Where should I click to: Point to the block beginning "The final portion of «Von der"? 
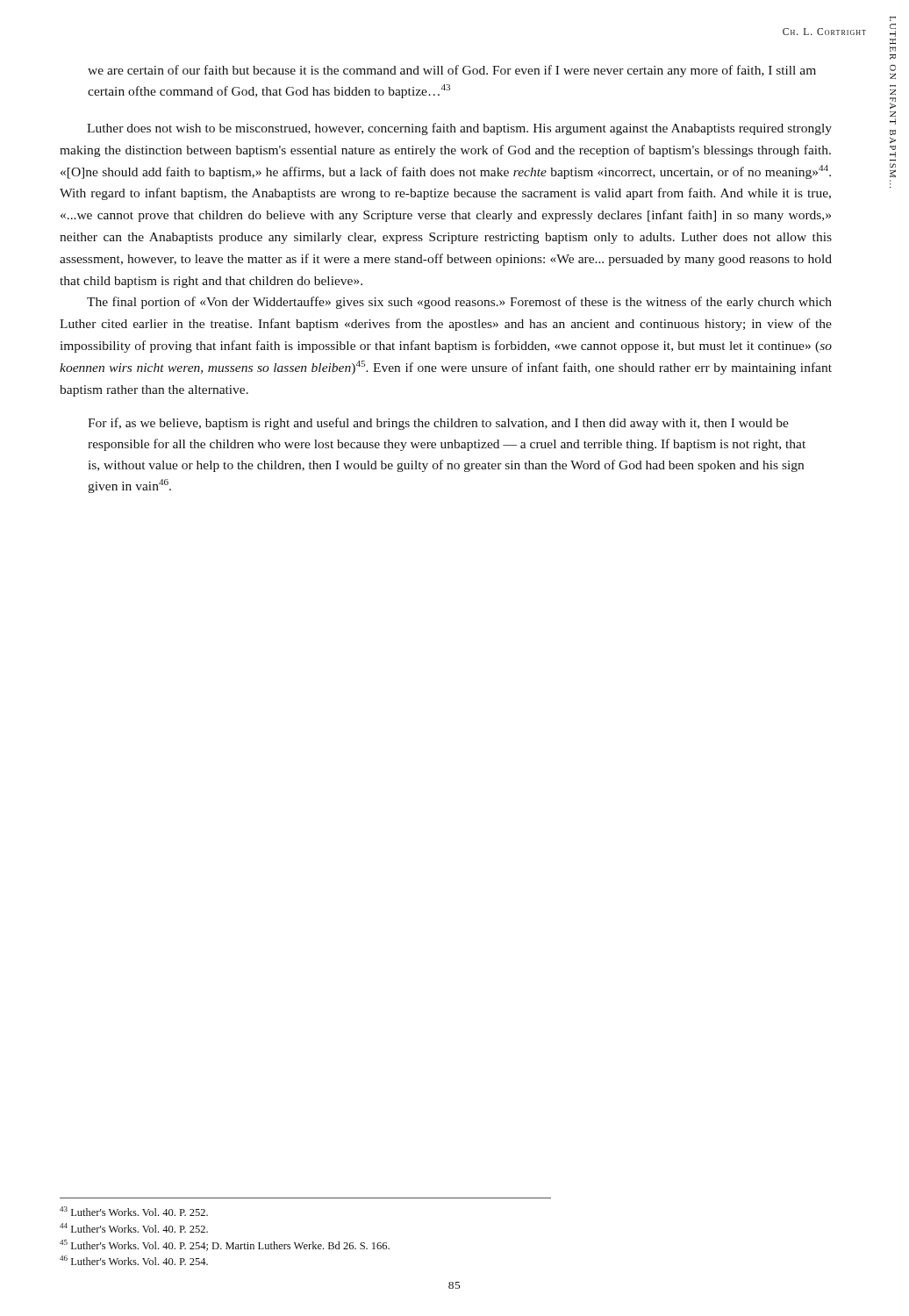pyautogui.click(x=446, y=345)
